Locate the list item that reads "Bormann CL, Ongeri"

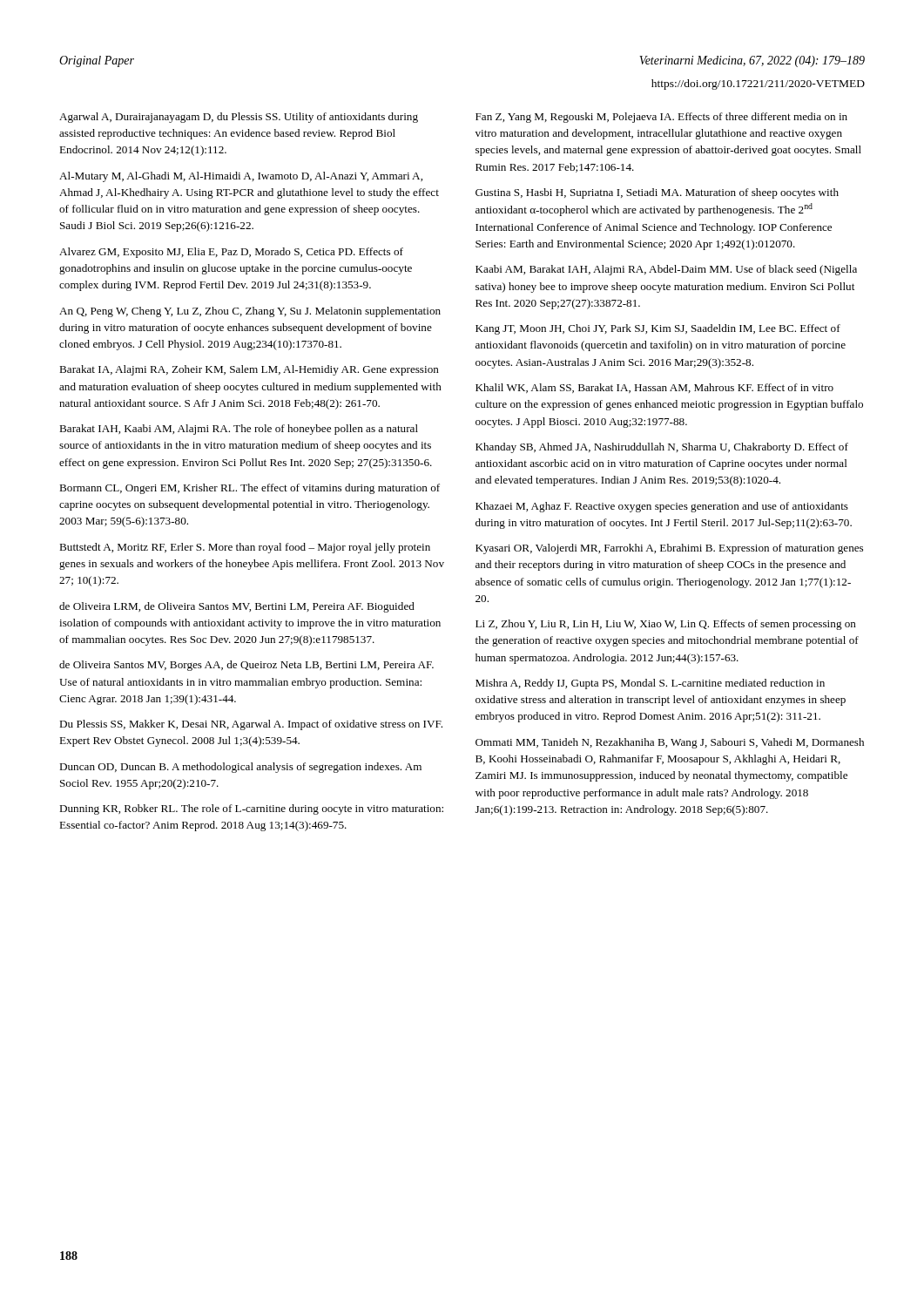(250, 504)
